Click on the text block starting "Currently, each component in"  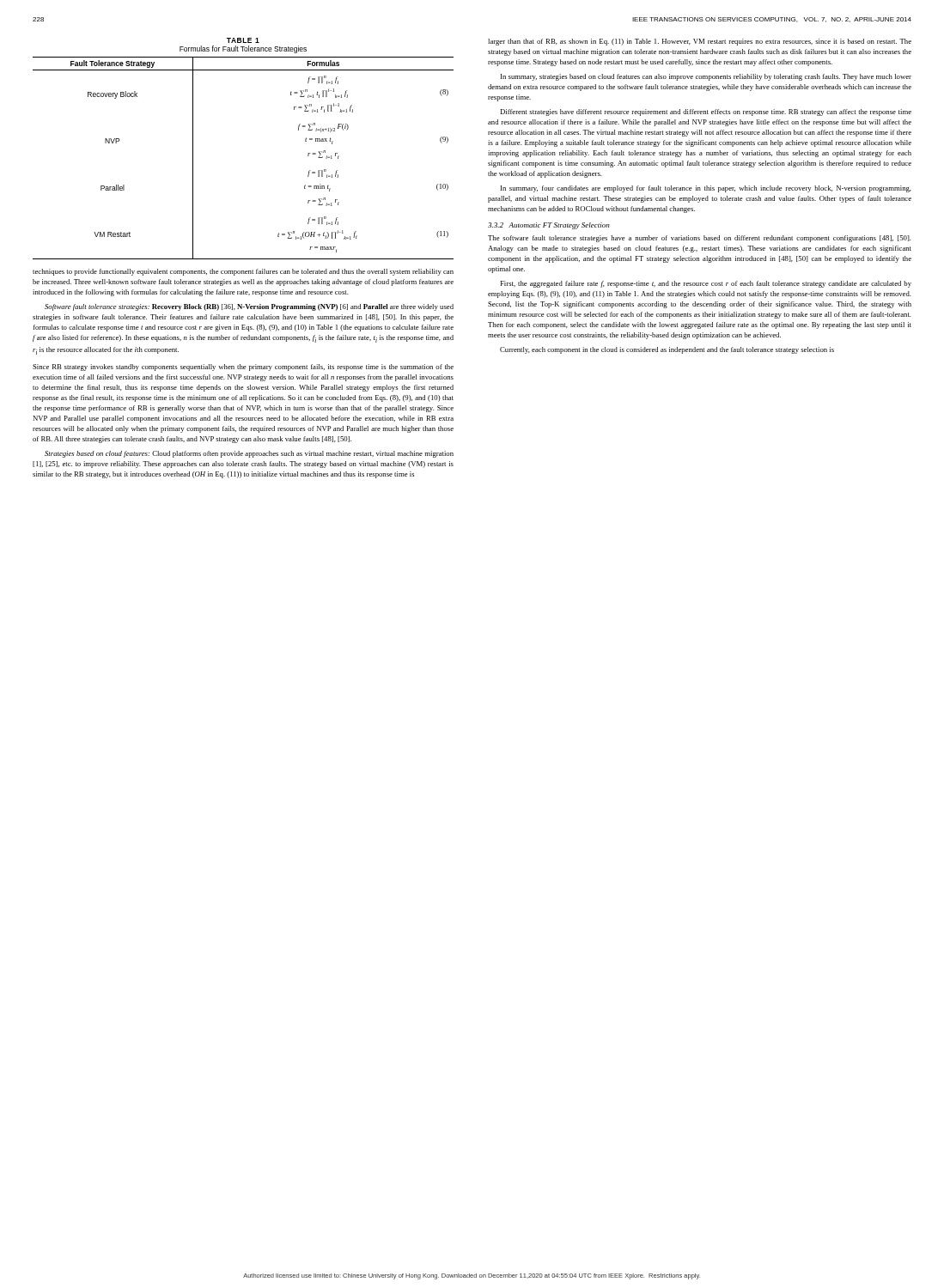point(700,349)
